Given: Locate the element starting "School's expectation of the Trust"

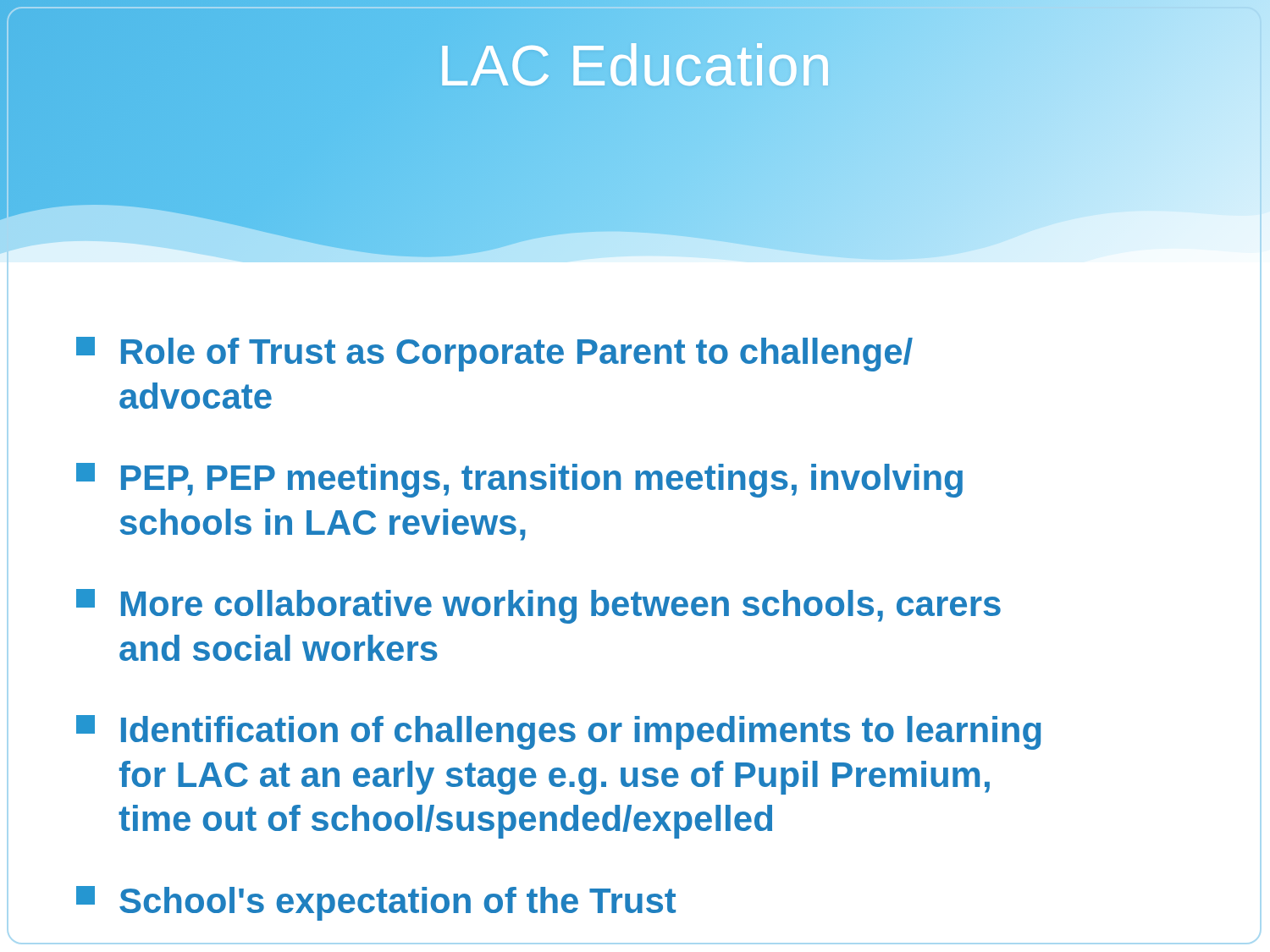Looking at the screenshot, I should (x=376, y=901).
